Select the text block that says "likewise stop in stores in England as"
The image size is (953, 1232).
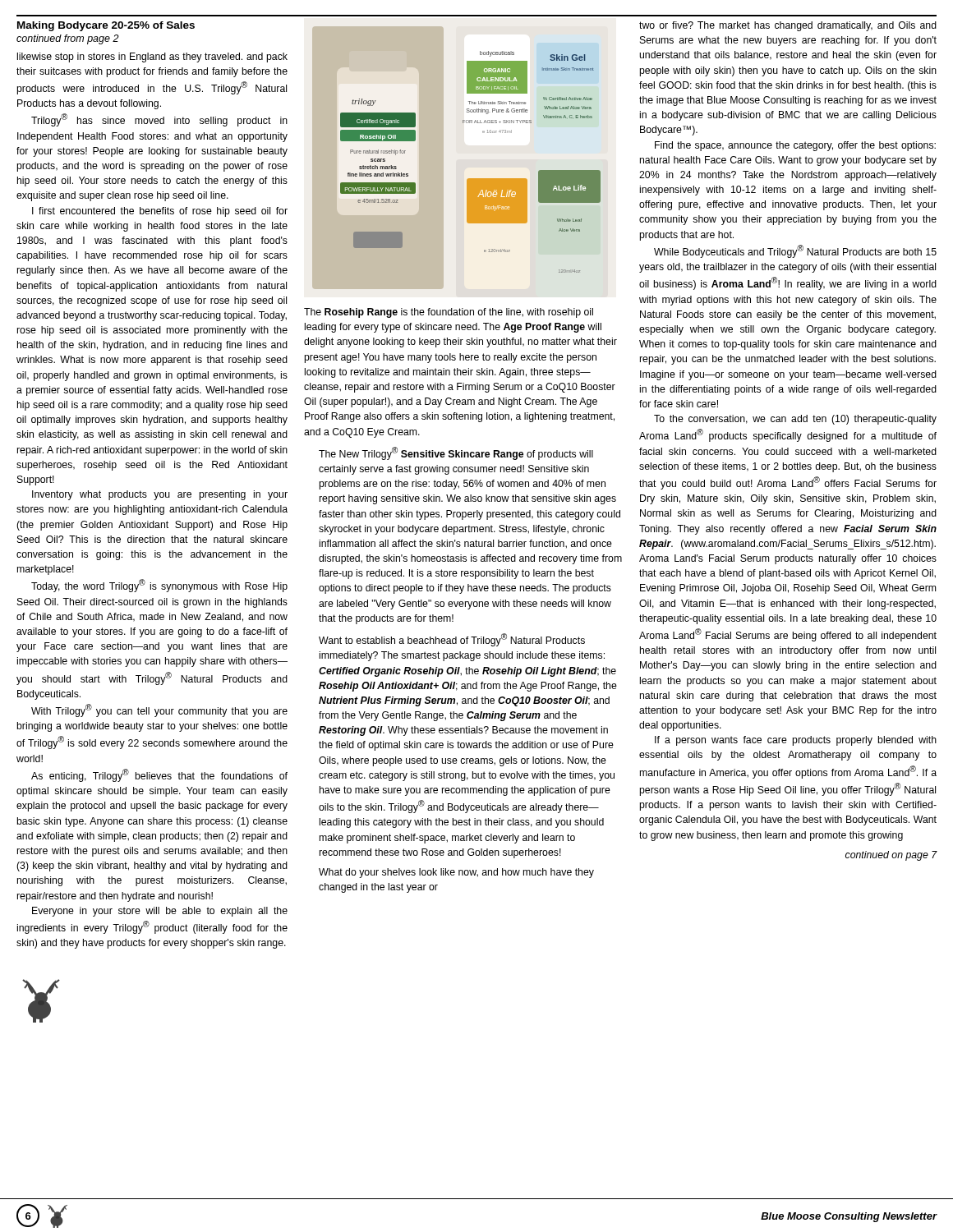(x=152, y=500)
